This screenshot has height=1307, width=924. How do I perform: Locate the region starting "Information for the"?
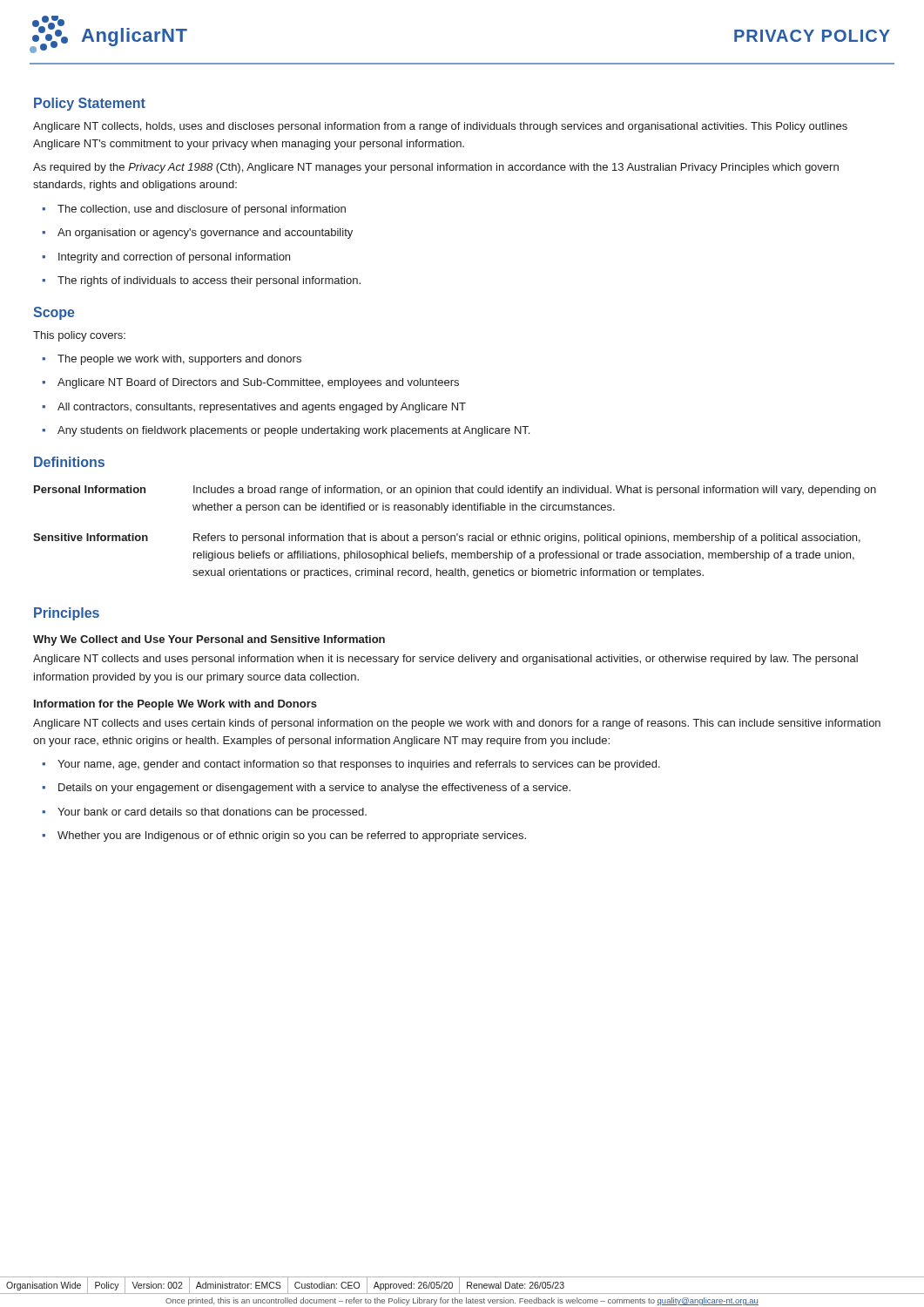click(175, 705)
